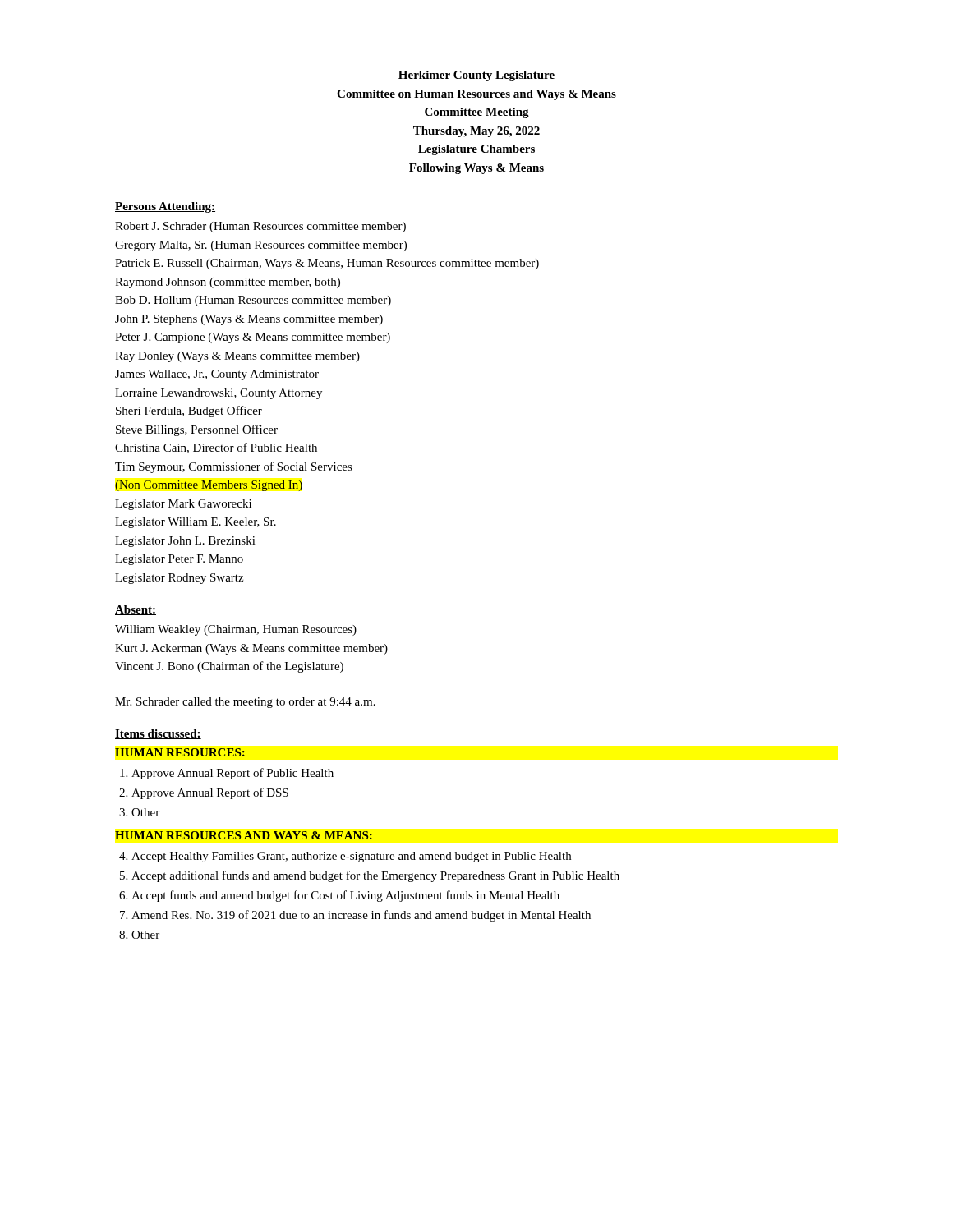Viewport: 953px width, 1232px height.
Task: Find the list item that reads "Bob D. Hollum (Human Resources committee member)"
Action: (x=253, y=300)
